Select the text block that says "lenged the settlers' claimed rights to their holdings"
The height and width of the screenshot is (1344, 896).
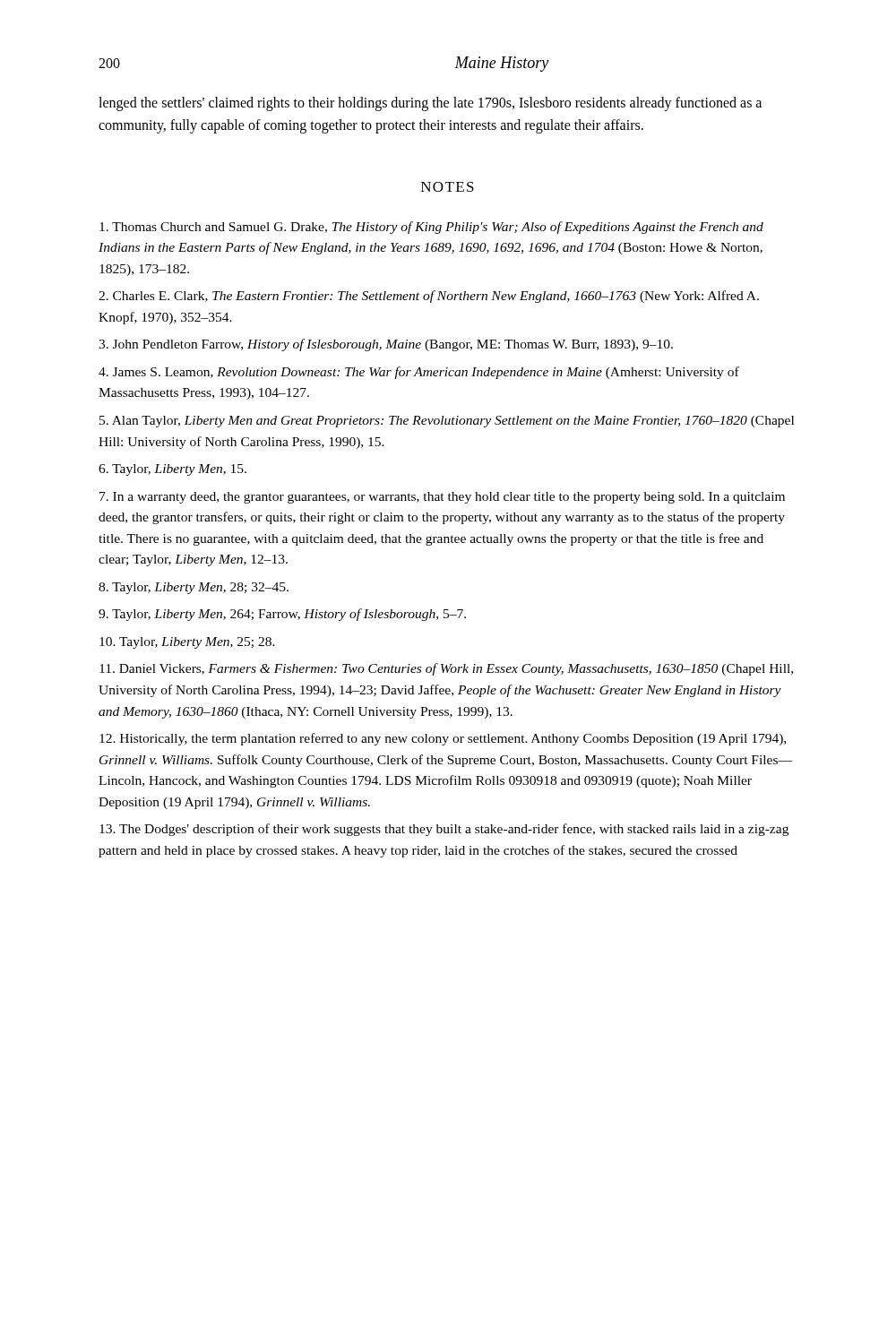click(430, 114)
